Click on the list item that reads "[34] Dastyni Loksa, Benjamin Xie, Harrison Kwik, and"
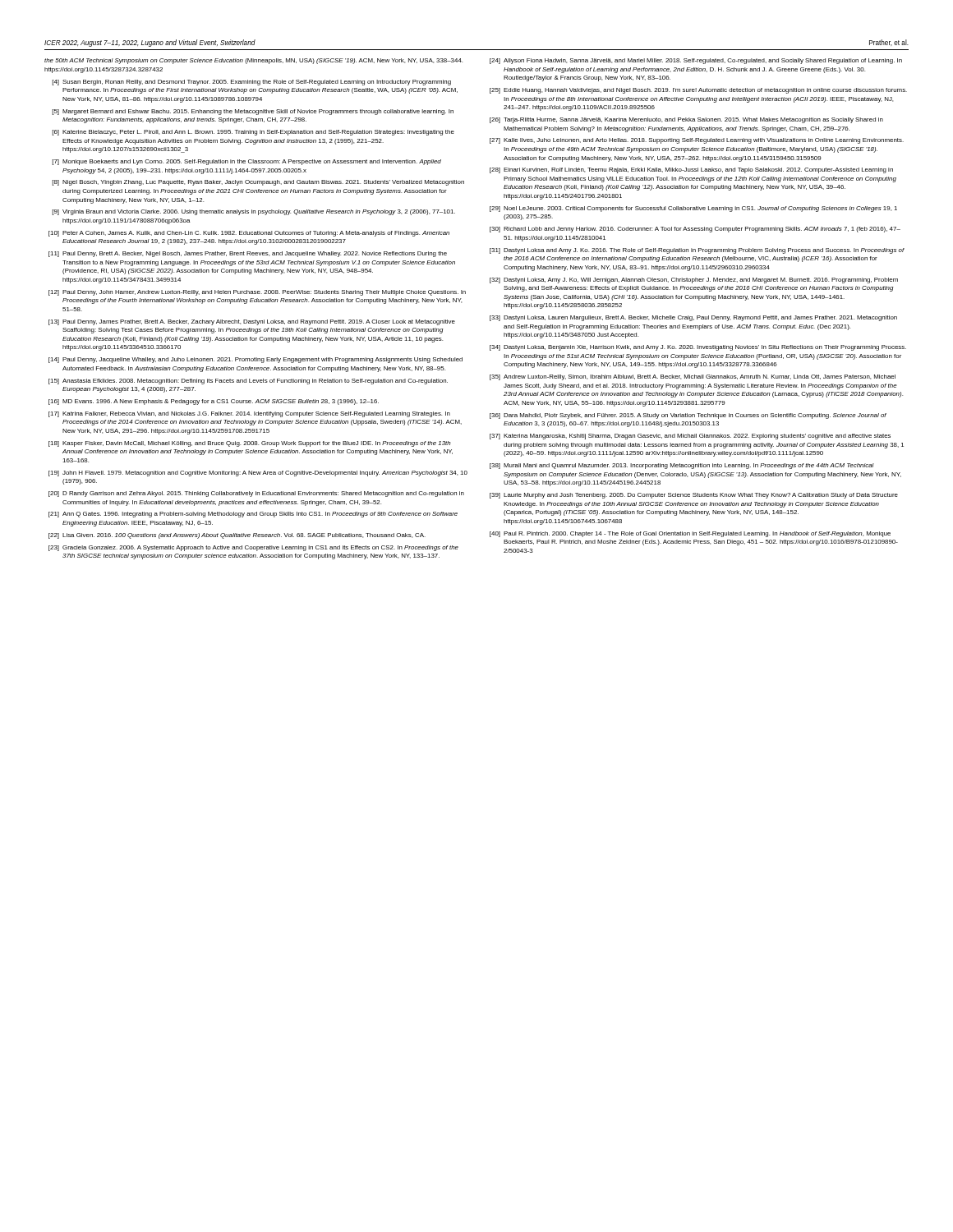The image size is (953, 1232). pos(697,356)
